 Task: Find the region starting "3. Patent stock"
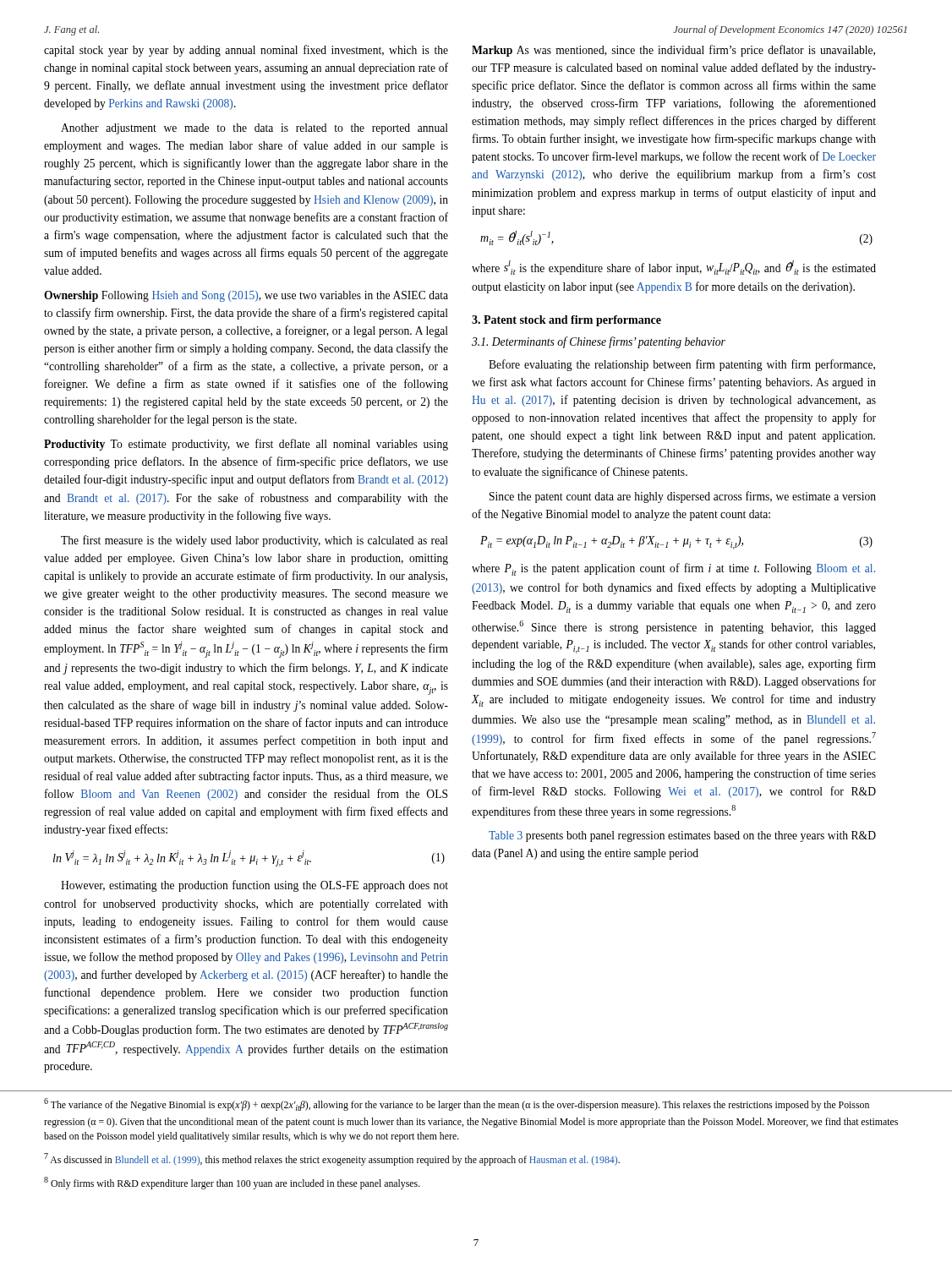pyautogui.click(x=566, y=321)
